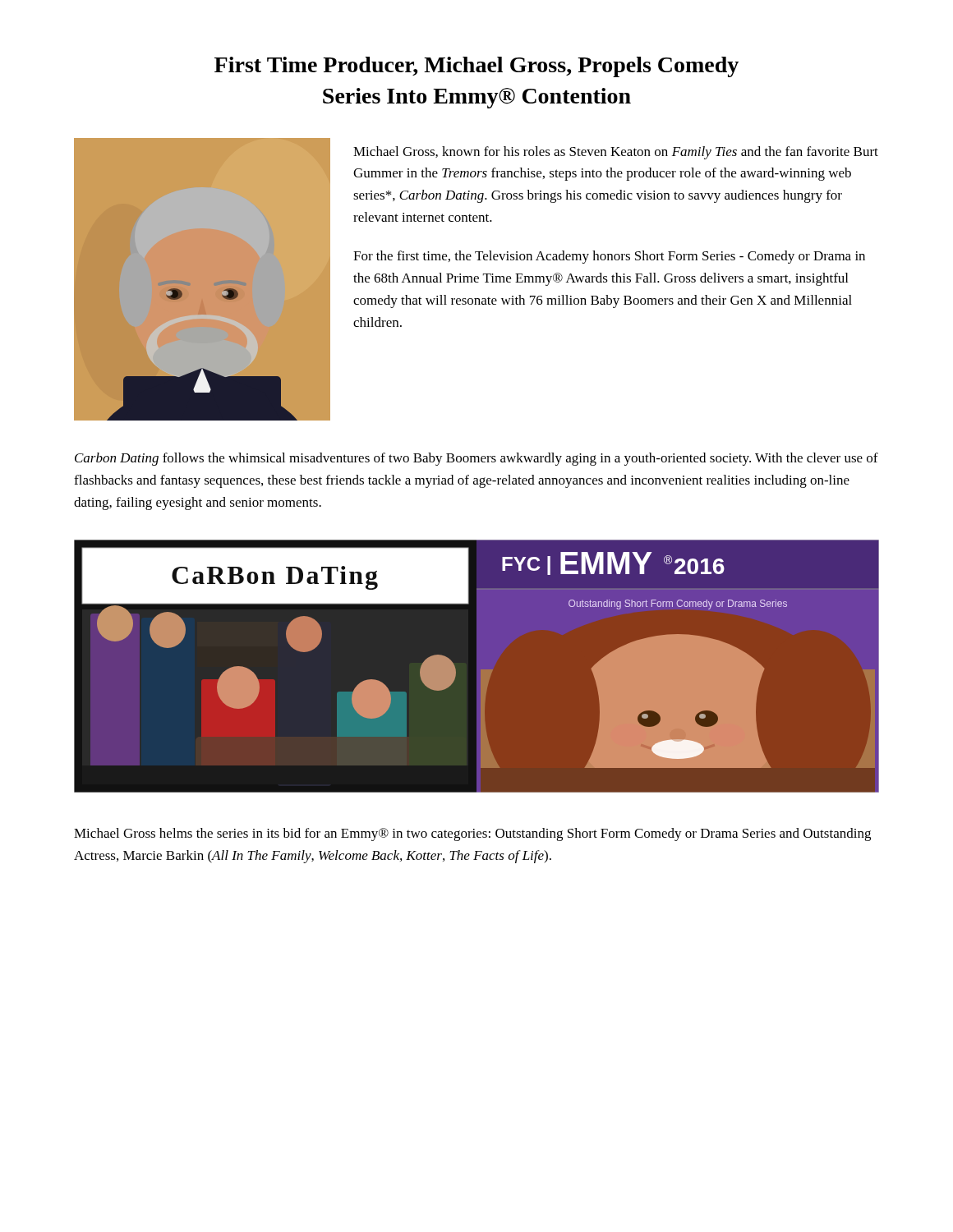Screen dimensions: 1232x953
Task: Click on the text block that says "Michael Gross, known for his roles"
Action: click(x=616, y=153)
